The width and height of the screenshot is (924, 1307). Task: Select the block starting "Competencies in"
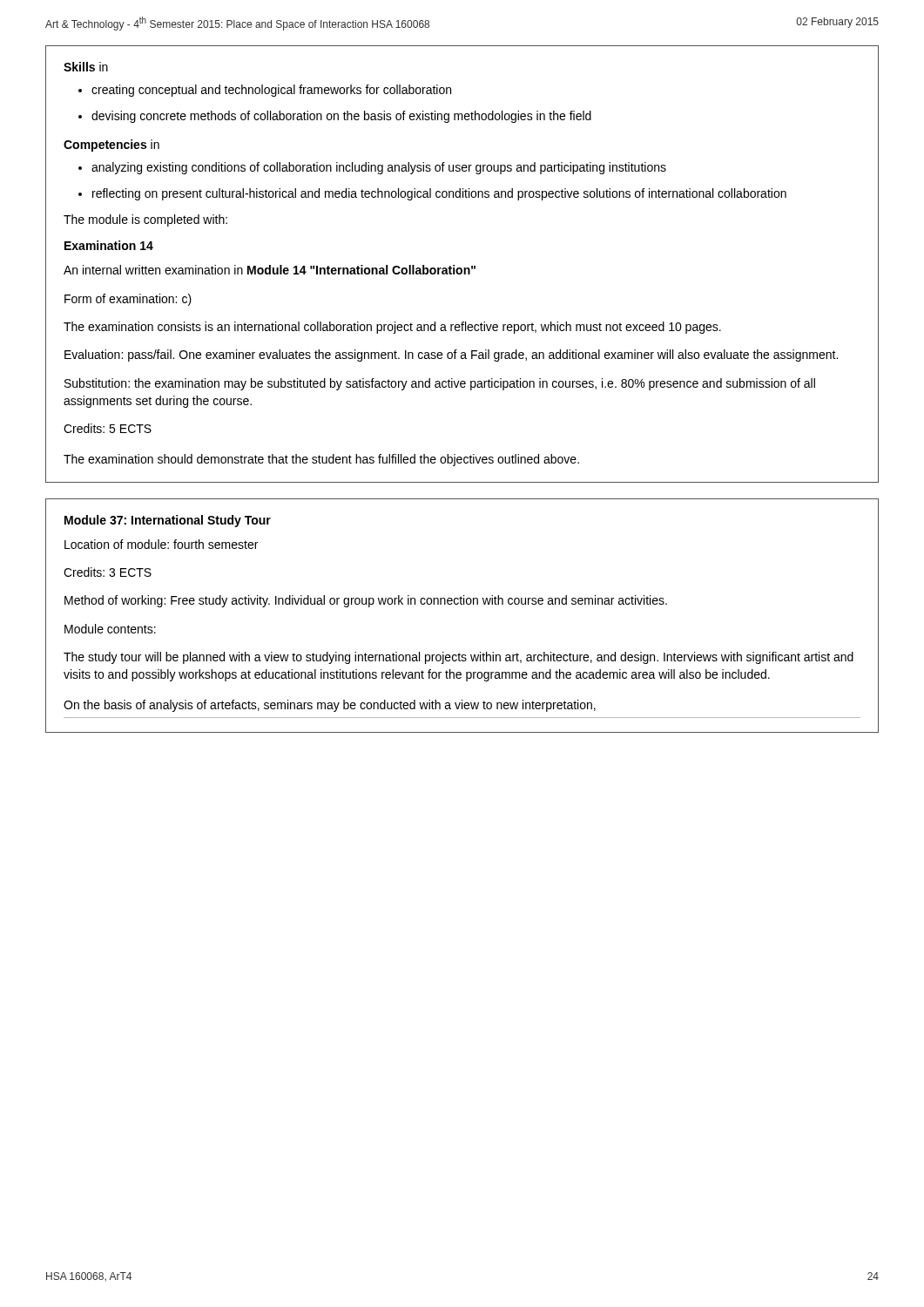tap(112, 144)
